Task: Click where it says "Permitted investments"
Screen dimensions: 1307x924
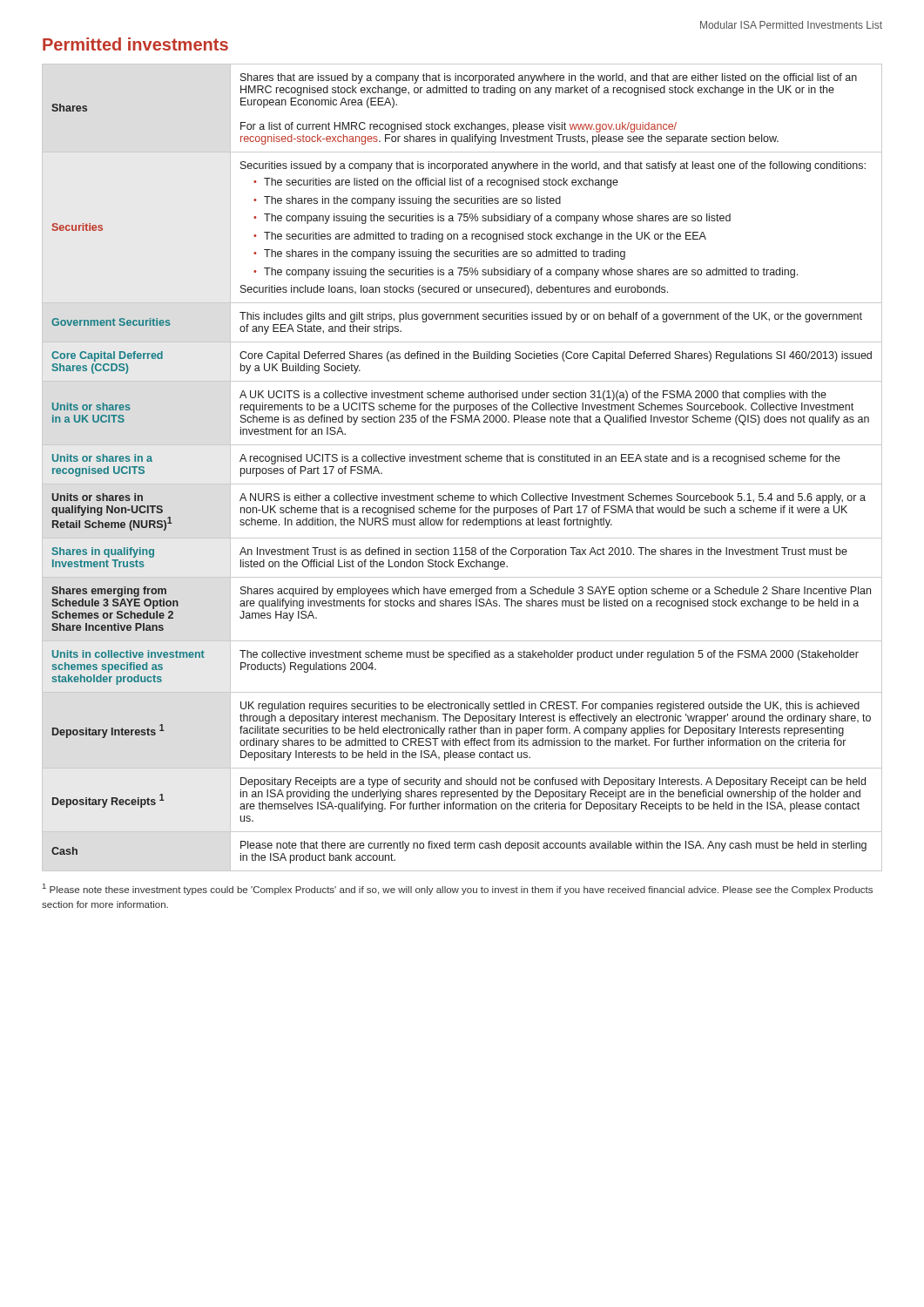Action: click(x=135, y=44)
